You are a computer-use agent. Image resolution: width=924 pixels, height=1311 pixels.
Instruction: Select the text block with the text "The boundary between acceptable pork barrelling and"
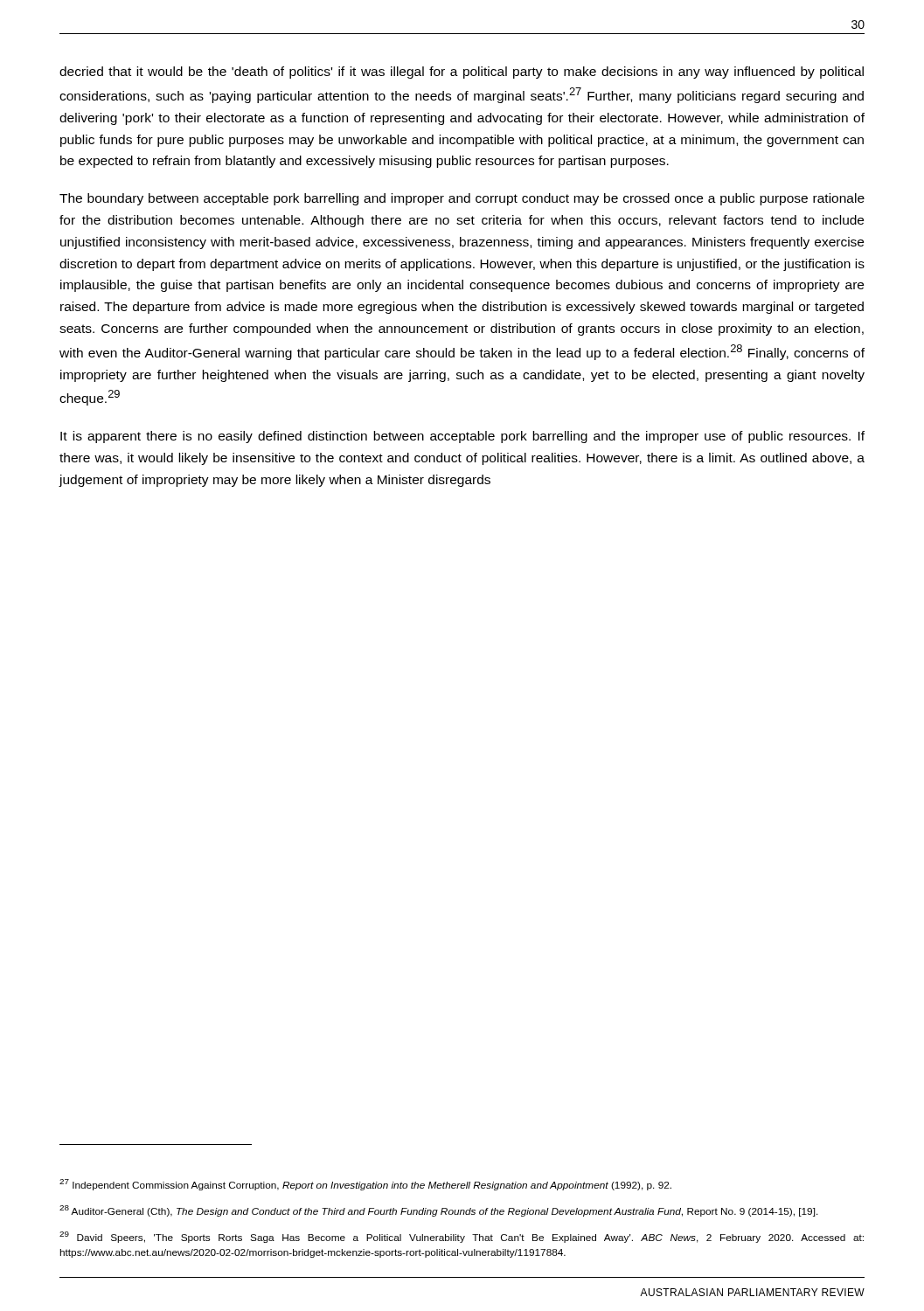click(x=462, y=298)
